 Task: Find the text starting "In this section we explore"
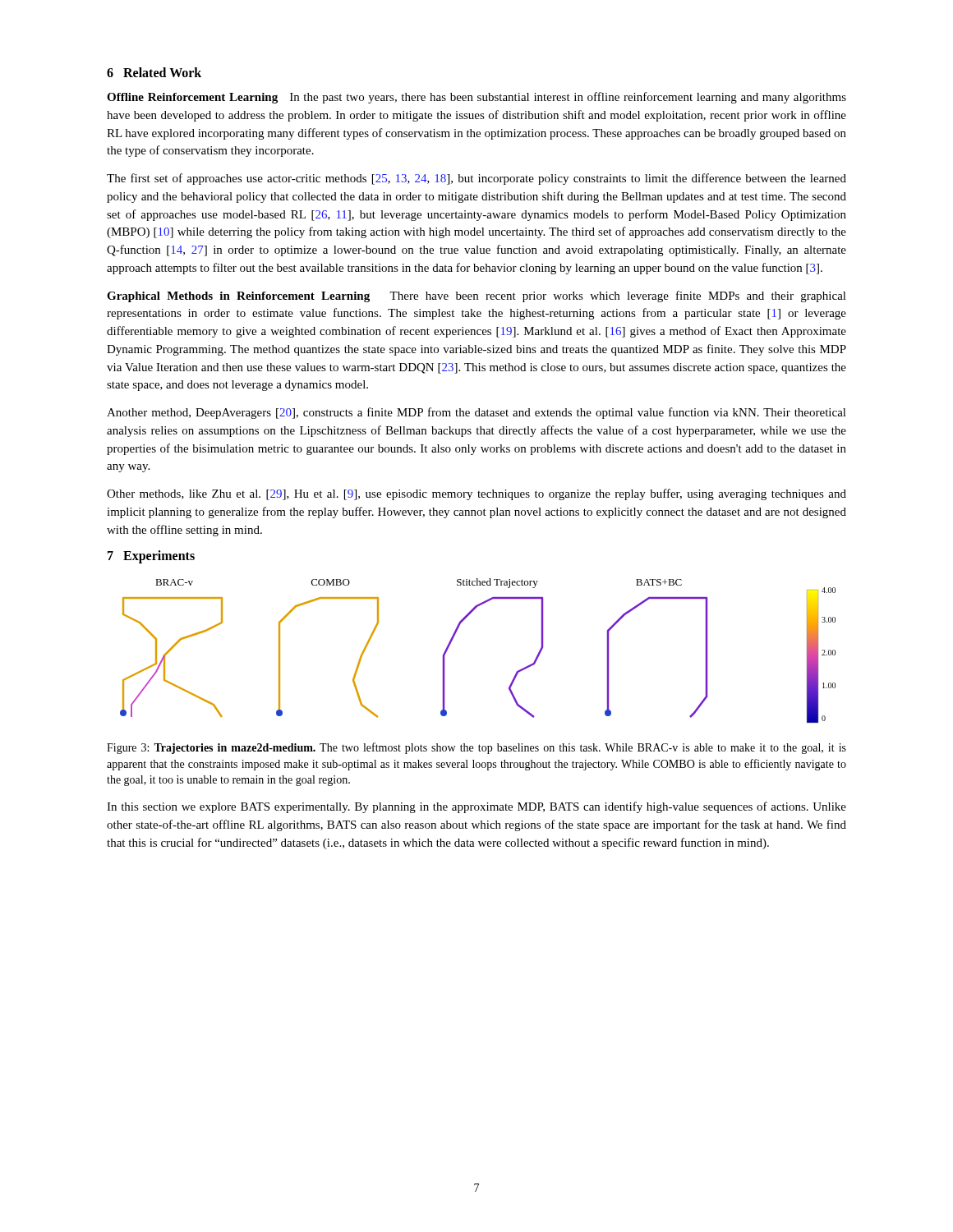[x=476, y=824]
